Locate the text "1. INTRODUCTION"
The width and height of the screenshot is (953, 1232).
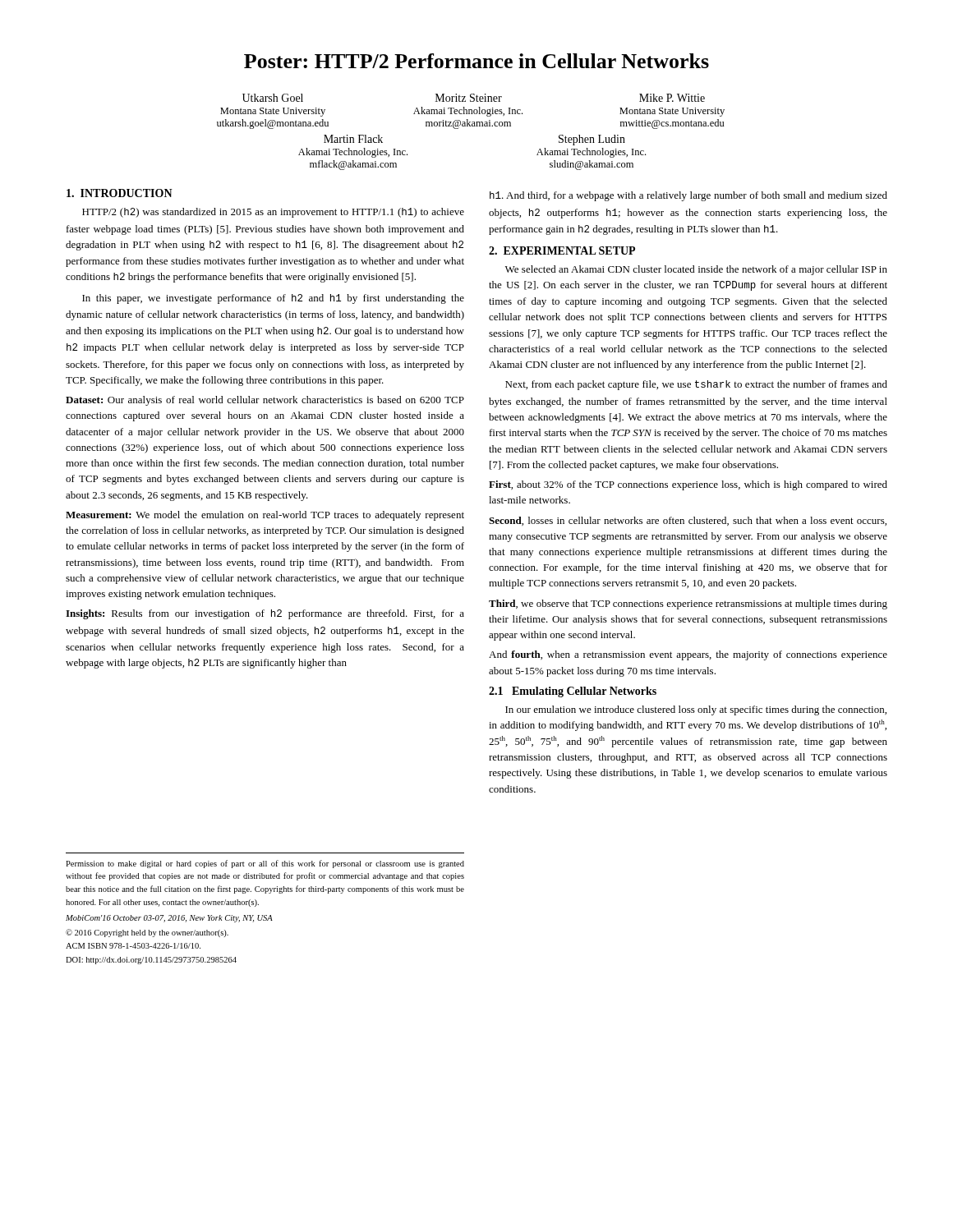click(119, 193)
